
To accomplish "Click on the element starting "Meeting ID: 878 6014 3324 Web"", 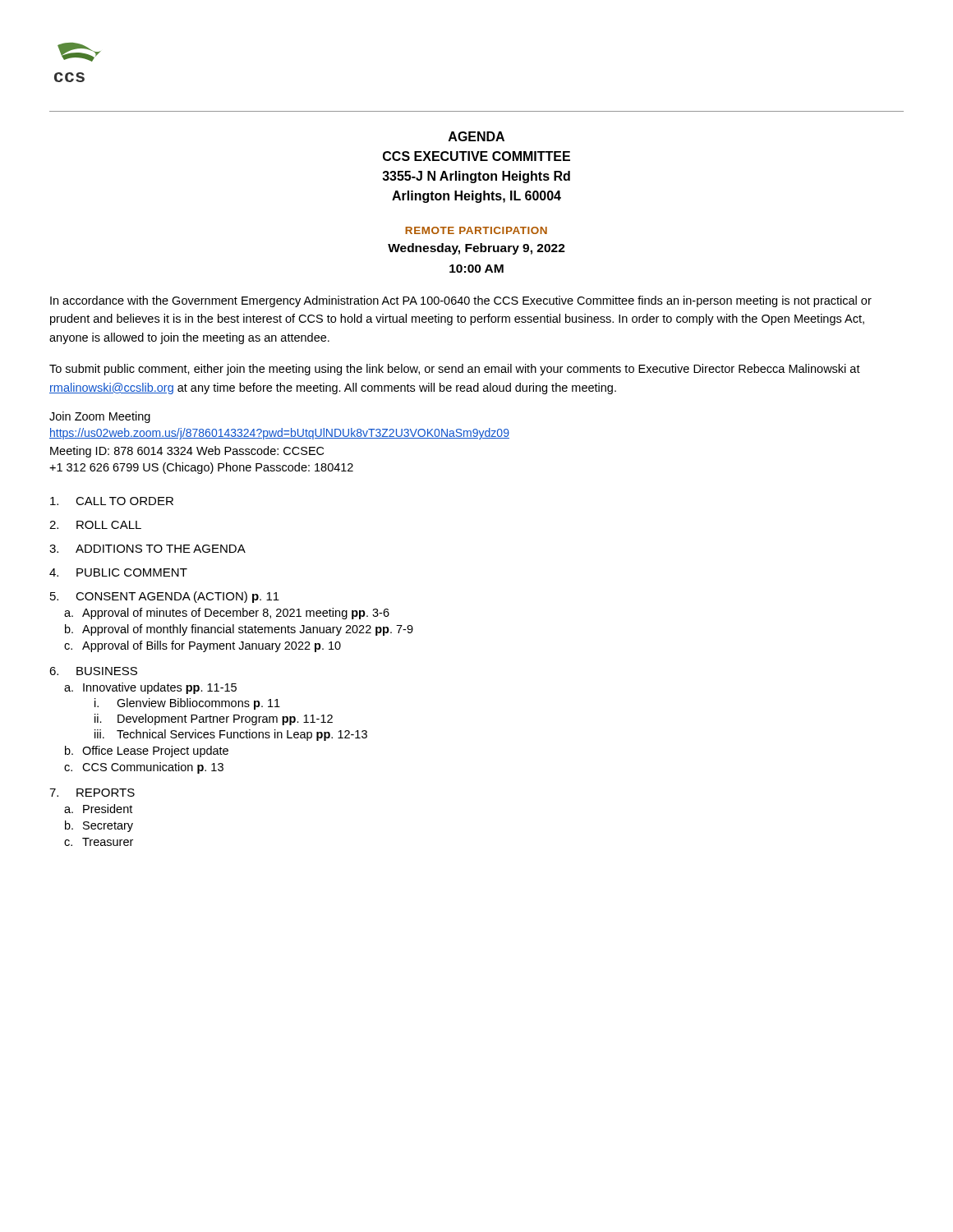I will pyautogui.click(x=187, y=451).
